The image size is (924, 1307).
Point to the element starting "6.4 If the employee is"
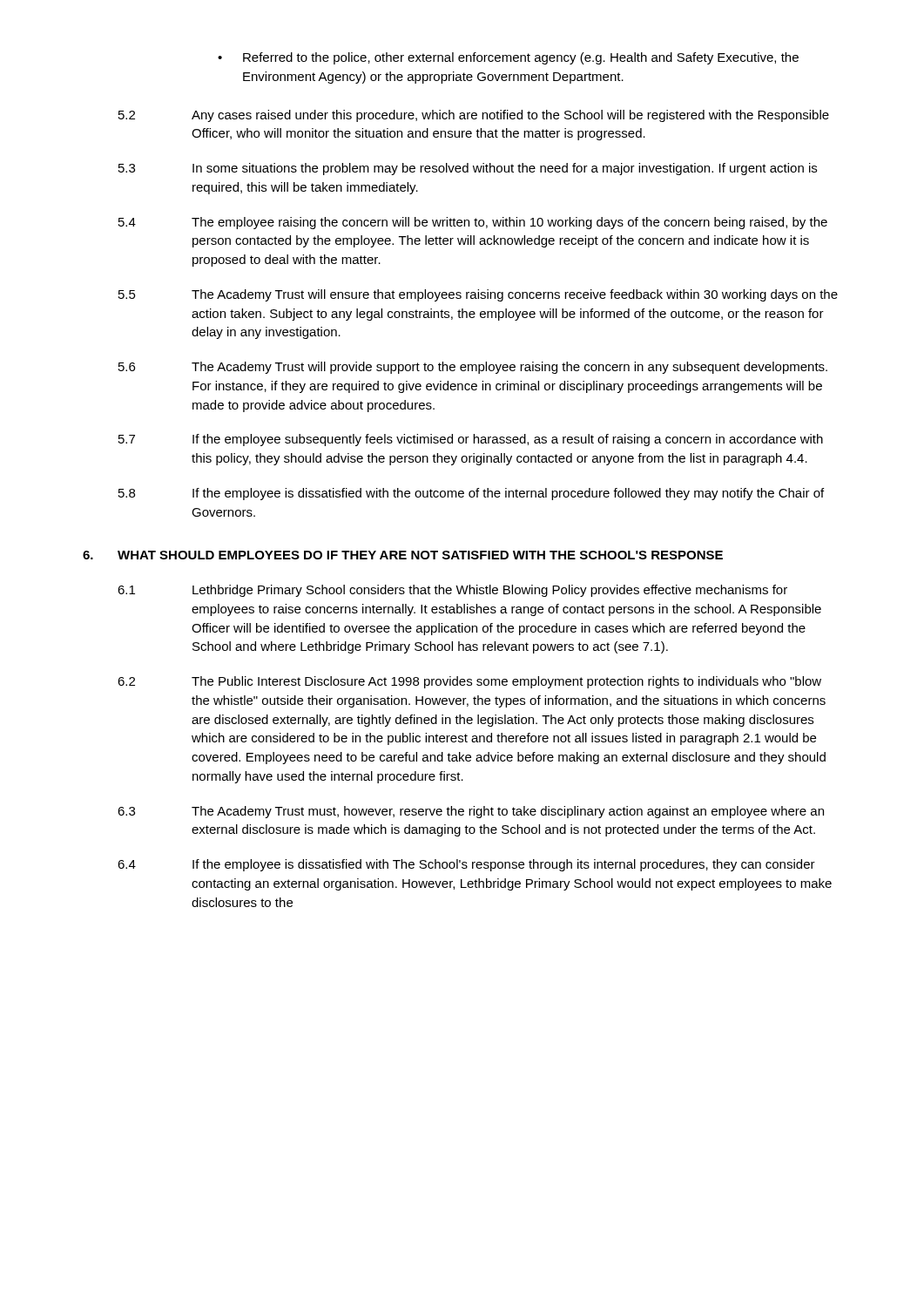[x=462, y=883]
